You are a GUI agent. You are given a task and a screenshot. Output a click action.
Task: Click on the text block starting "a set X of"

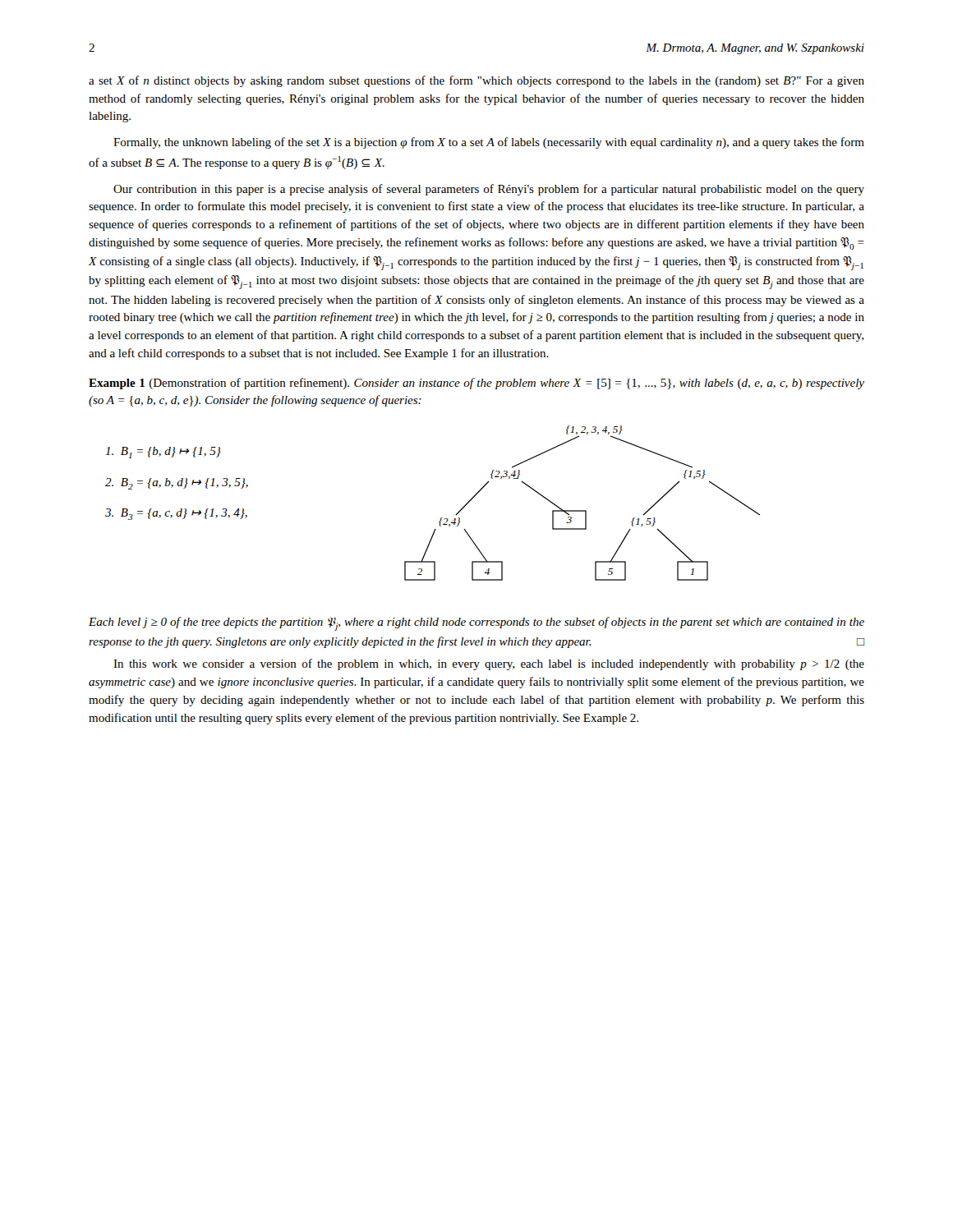click(476, 217)
